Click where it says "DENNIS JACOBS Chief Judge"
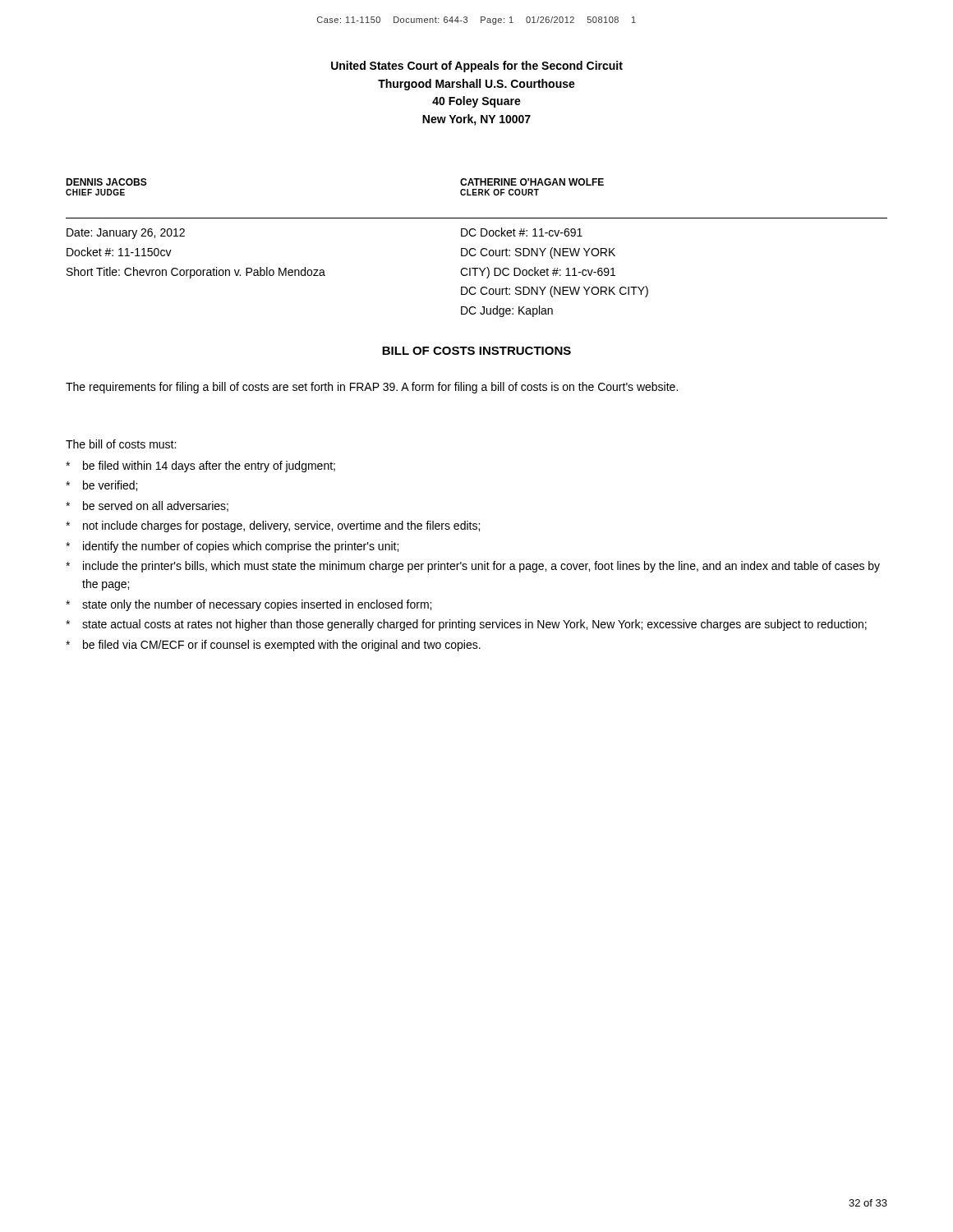The width and height of the screenshot is (953, 1232). [x=156, y=187]
